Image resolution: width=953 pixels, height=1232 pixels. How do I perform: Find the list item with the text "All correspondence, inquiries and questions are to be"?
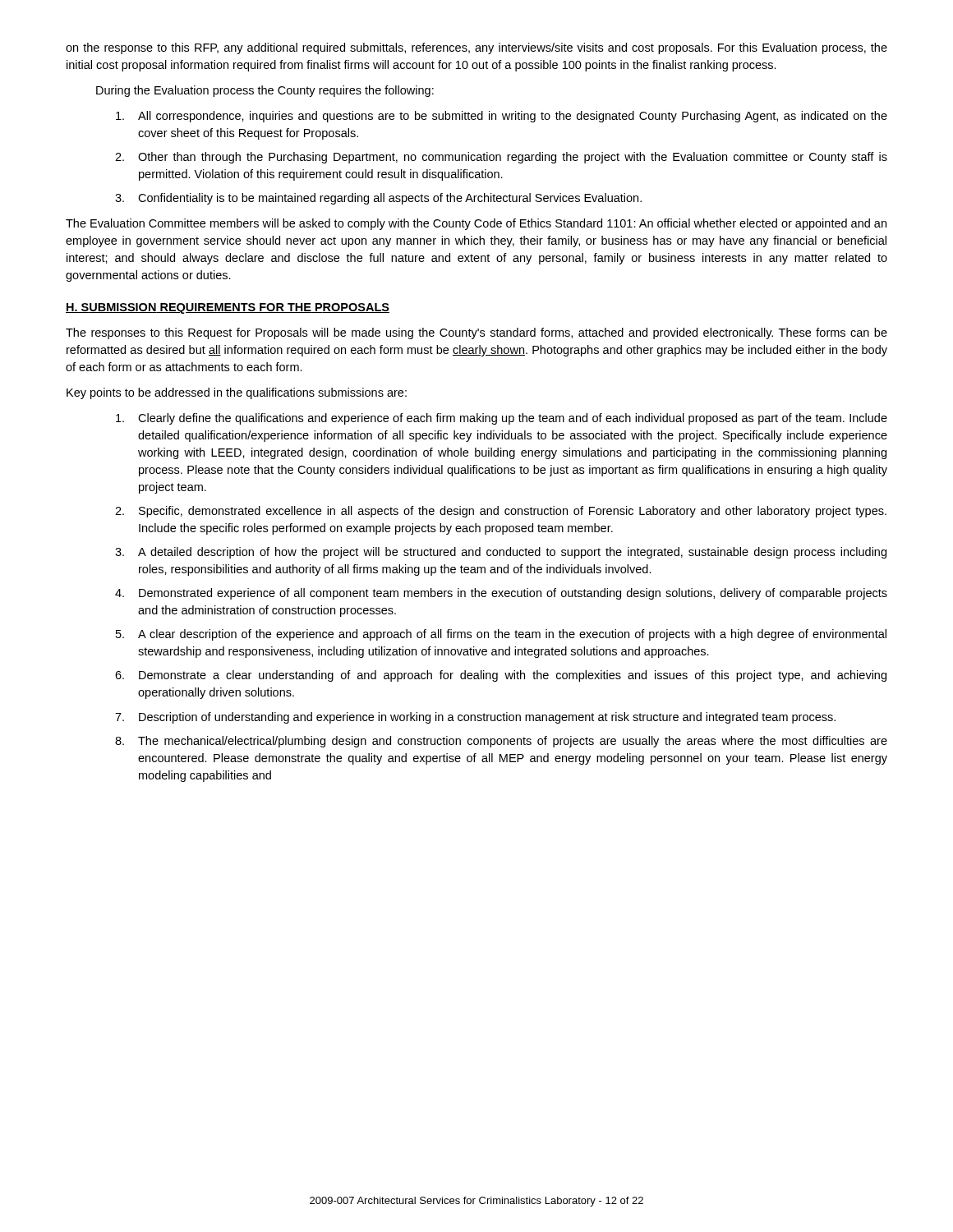click(501, 125)
